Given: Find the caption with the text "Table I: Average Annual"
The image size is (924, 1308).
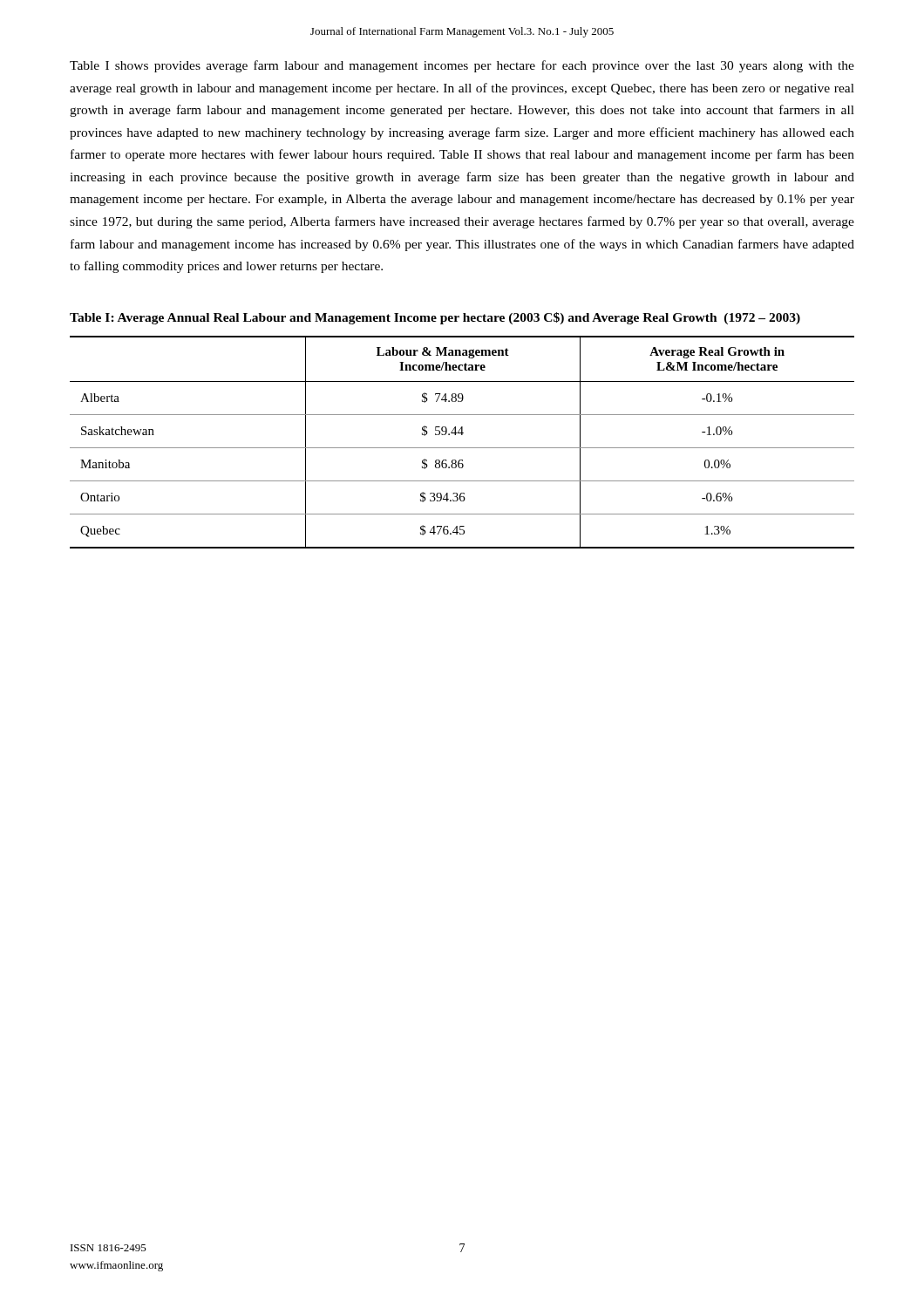Looking at the screenshot, I should (435, 317).
